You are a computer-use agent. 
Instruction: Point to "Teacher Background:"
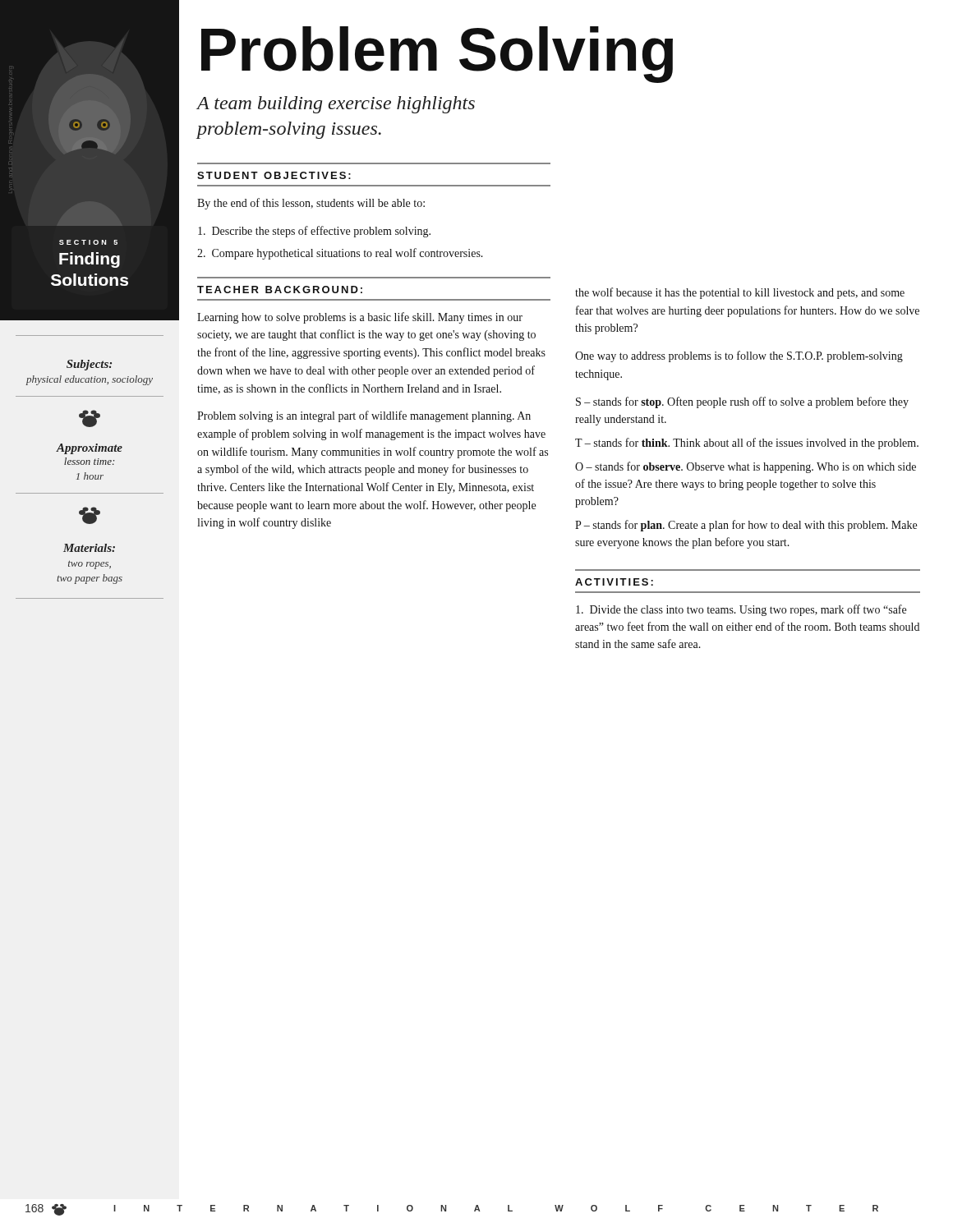pos(281,289)
